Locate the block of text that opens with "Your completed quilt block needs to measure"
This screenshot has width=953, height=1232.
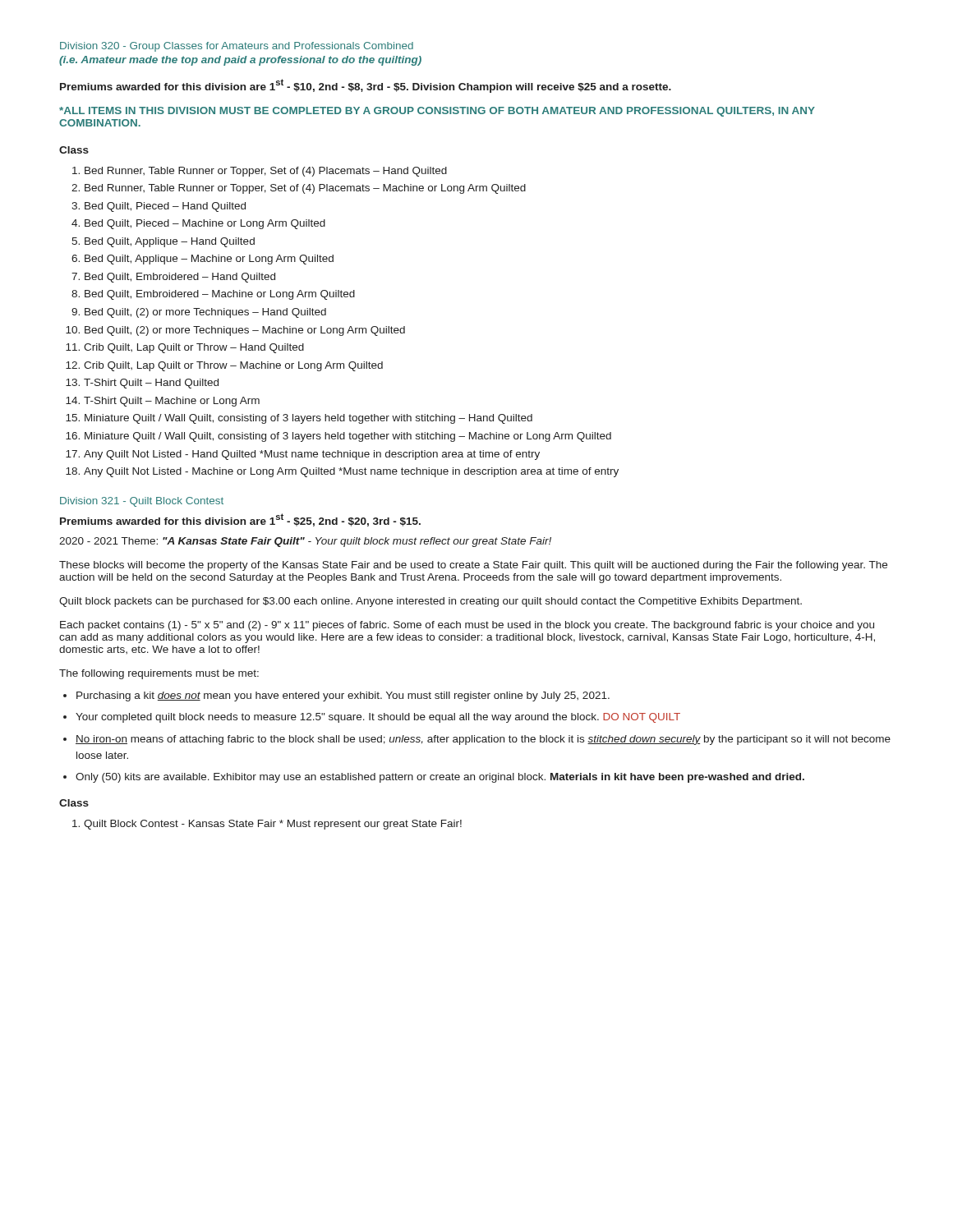378,717
